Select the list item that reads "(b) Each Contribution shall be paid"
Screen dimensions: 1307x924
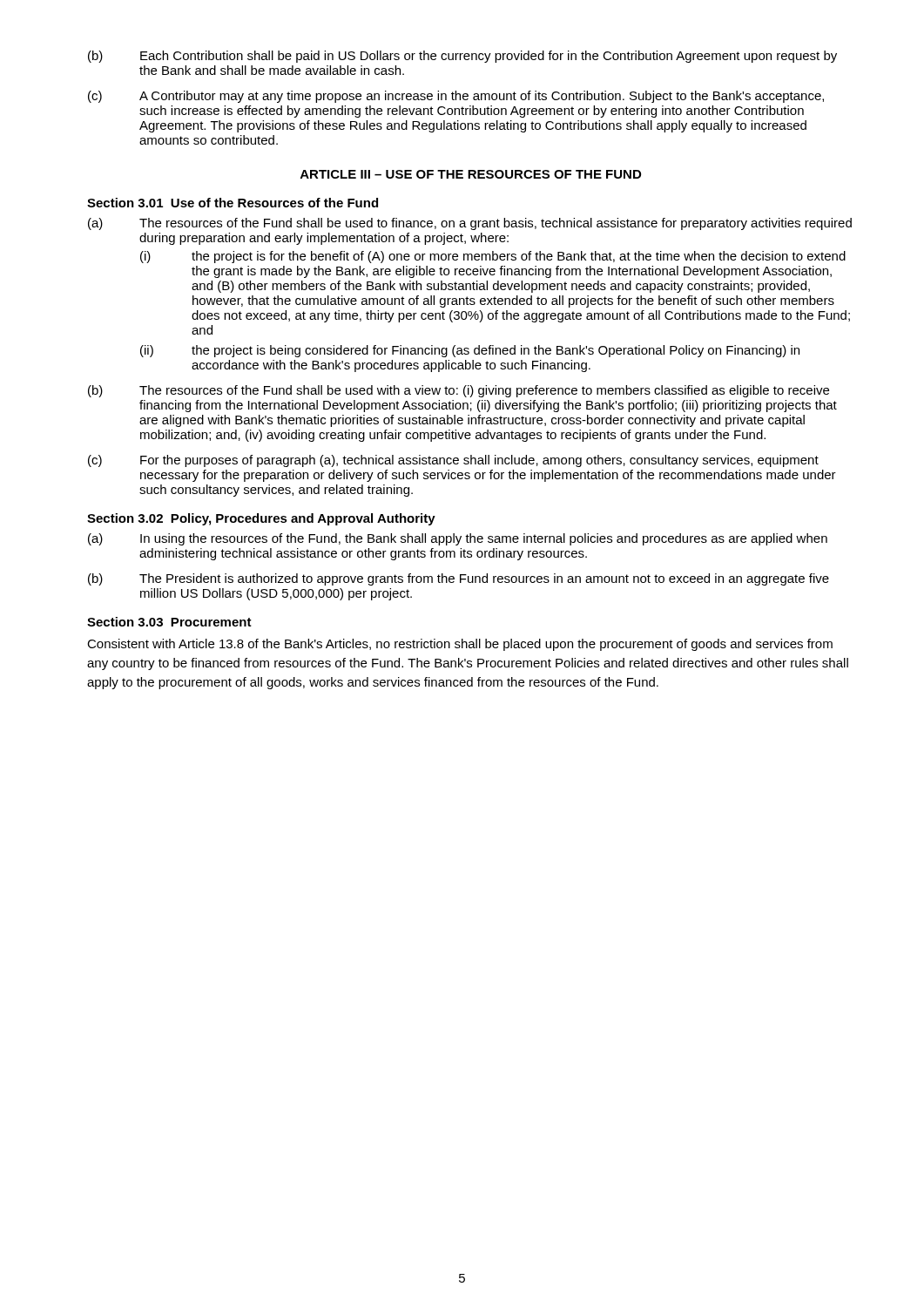coord(471,63)
